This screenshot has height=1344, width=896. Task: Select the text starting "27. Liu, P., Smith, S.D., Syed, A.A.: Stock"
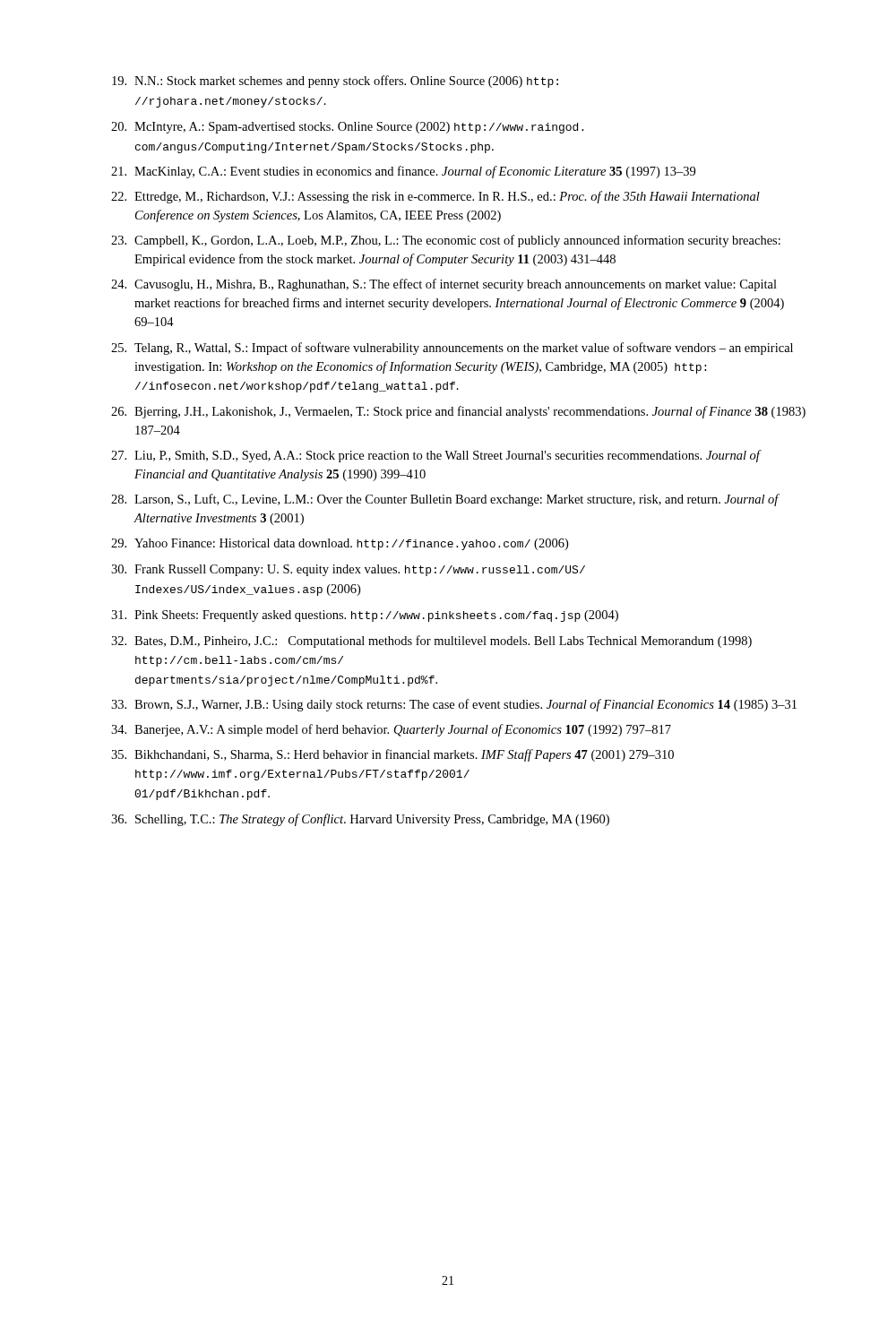point(452,465)
